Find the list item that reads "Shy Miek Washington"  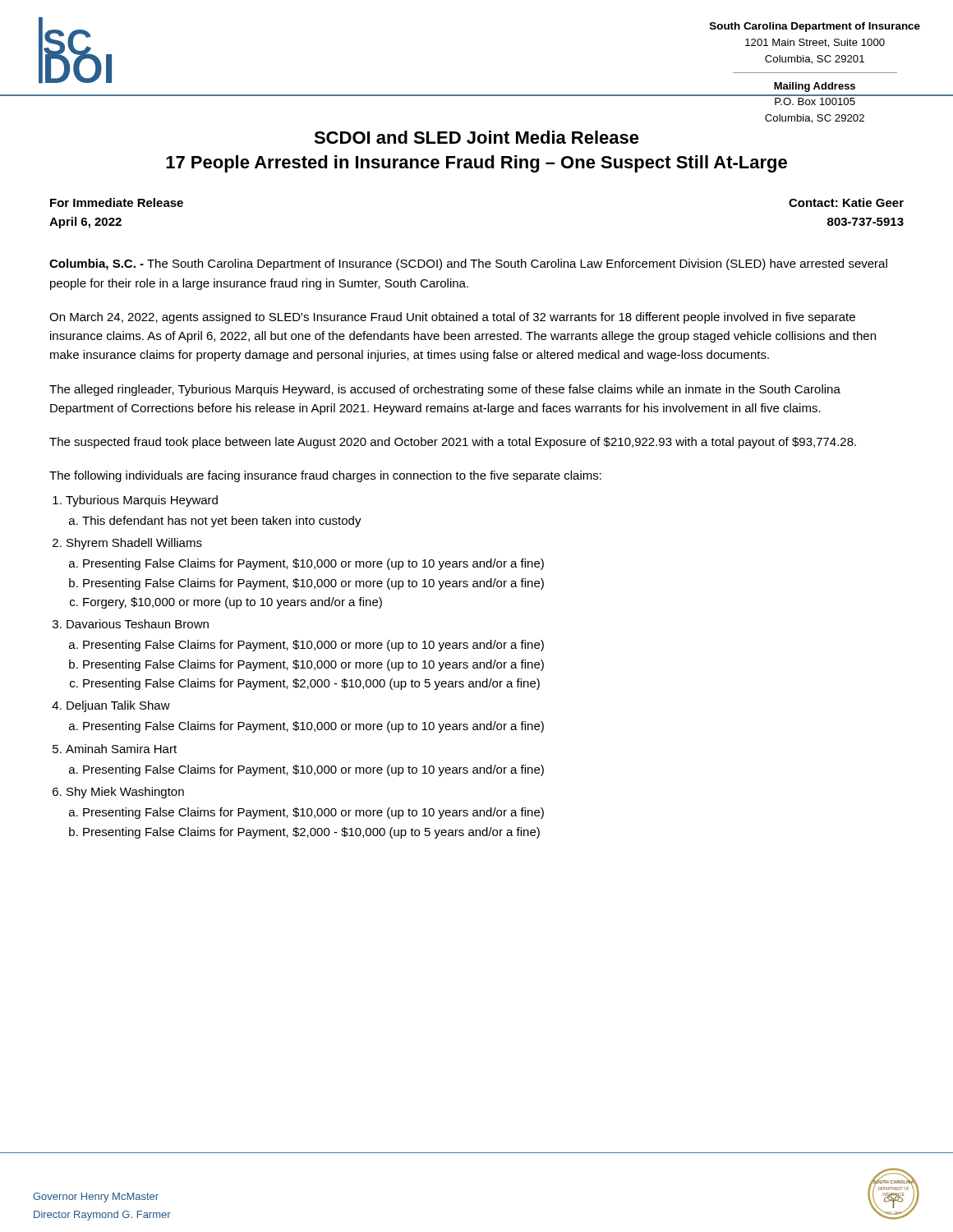pos(485,813)
